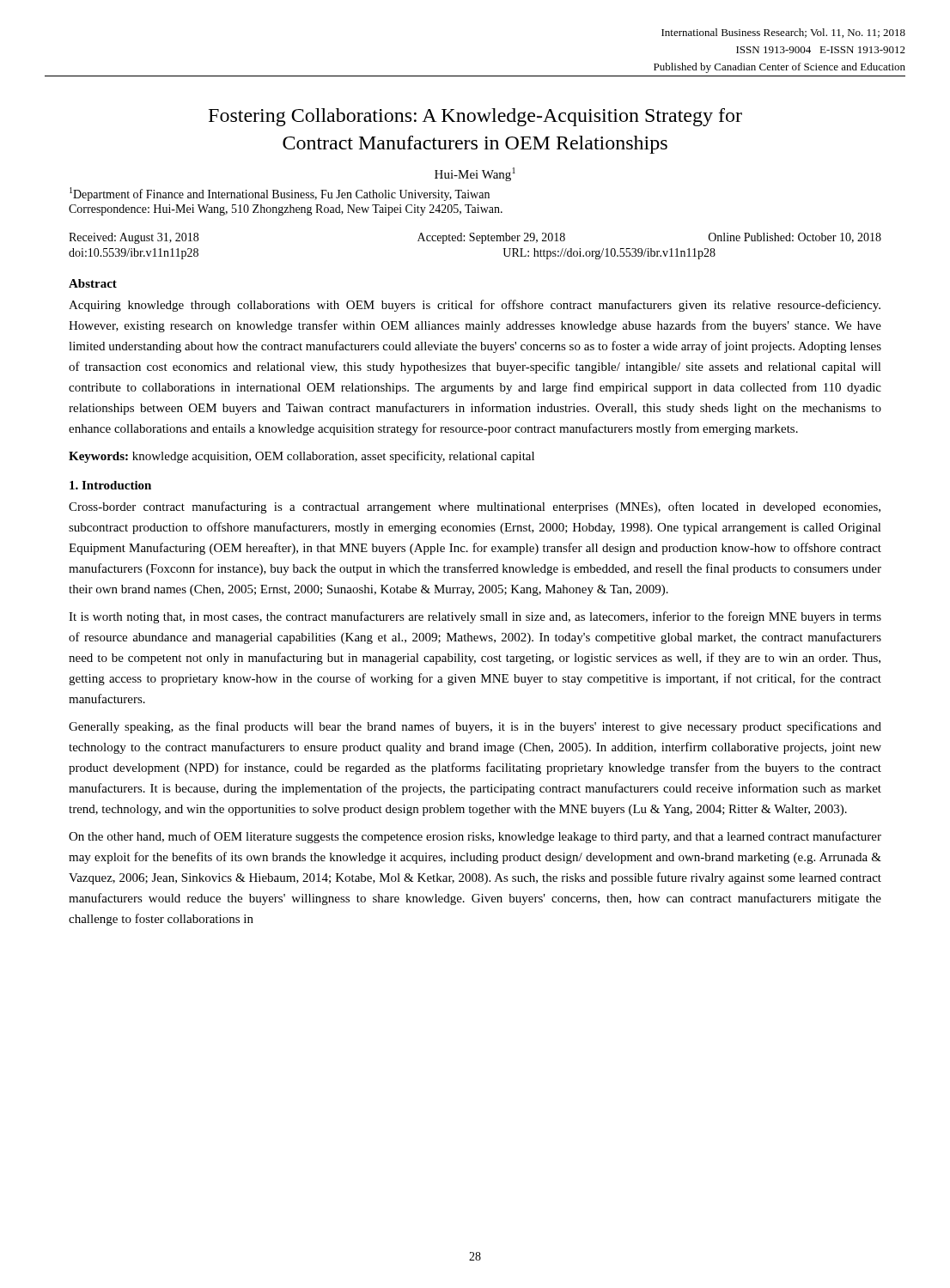
Task: Locate the table
Action: pyautogui.click(x=475, y=246)
